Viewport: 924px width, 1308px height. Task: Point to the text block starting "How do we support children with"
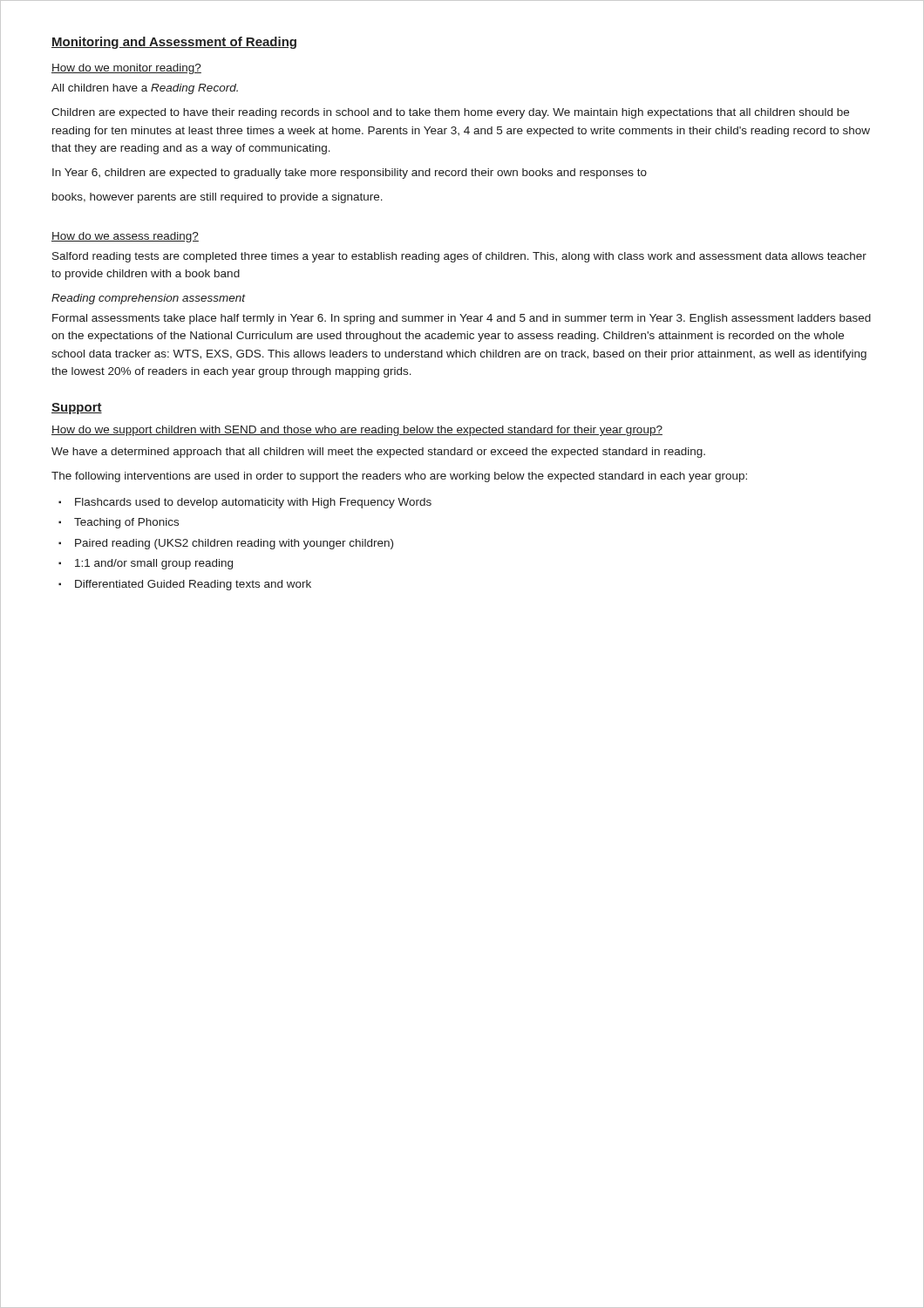pos(357,429)
